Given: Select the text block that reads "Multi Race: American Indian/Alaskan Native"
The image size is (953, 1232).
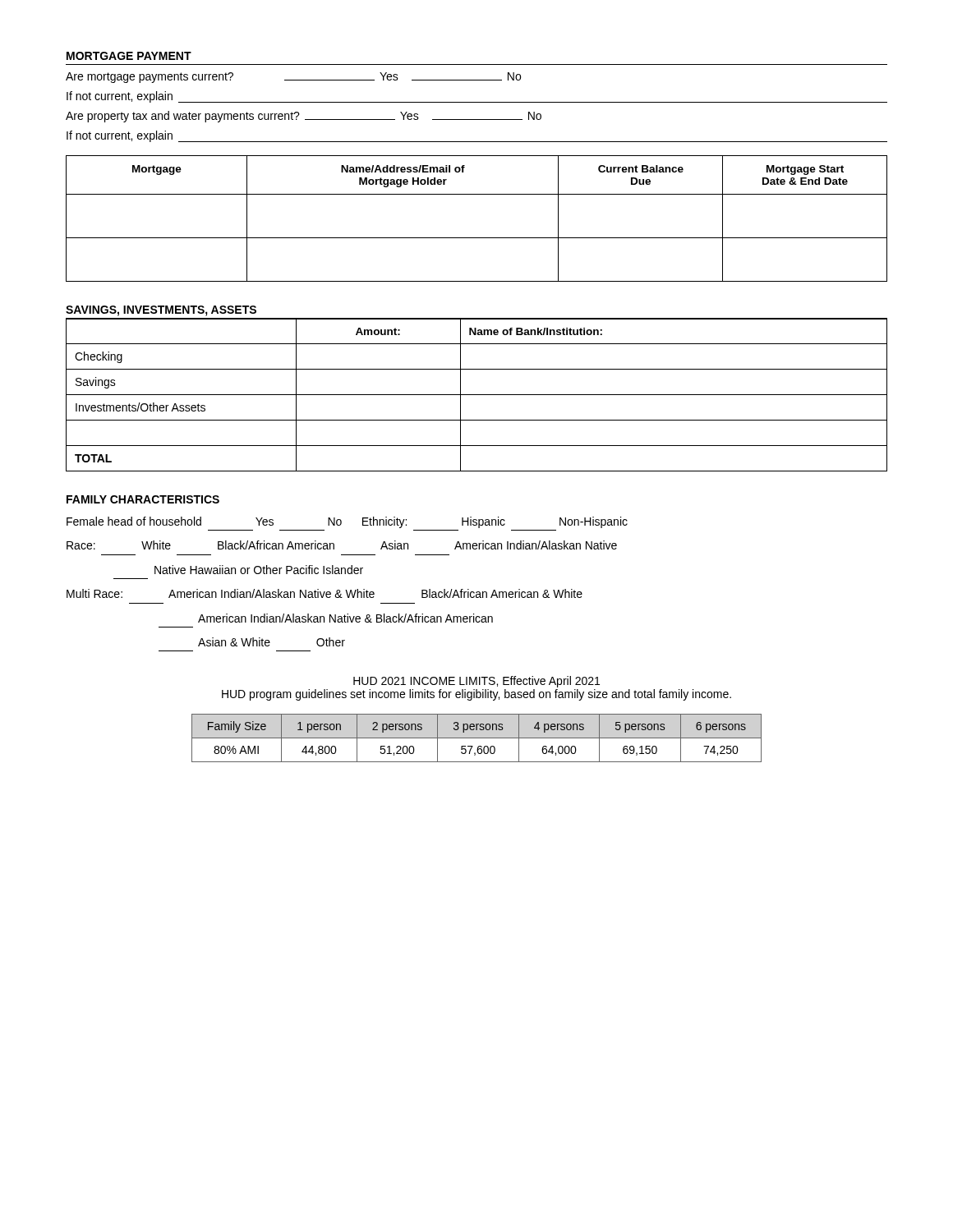Looking at the screenshot, I should pos(324,595).
